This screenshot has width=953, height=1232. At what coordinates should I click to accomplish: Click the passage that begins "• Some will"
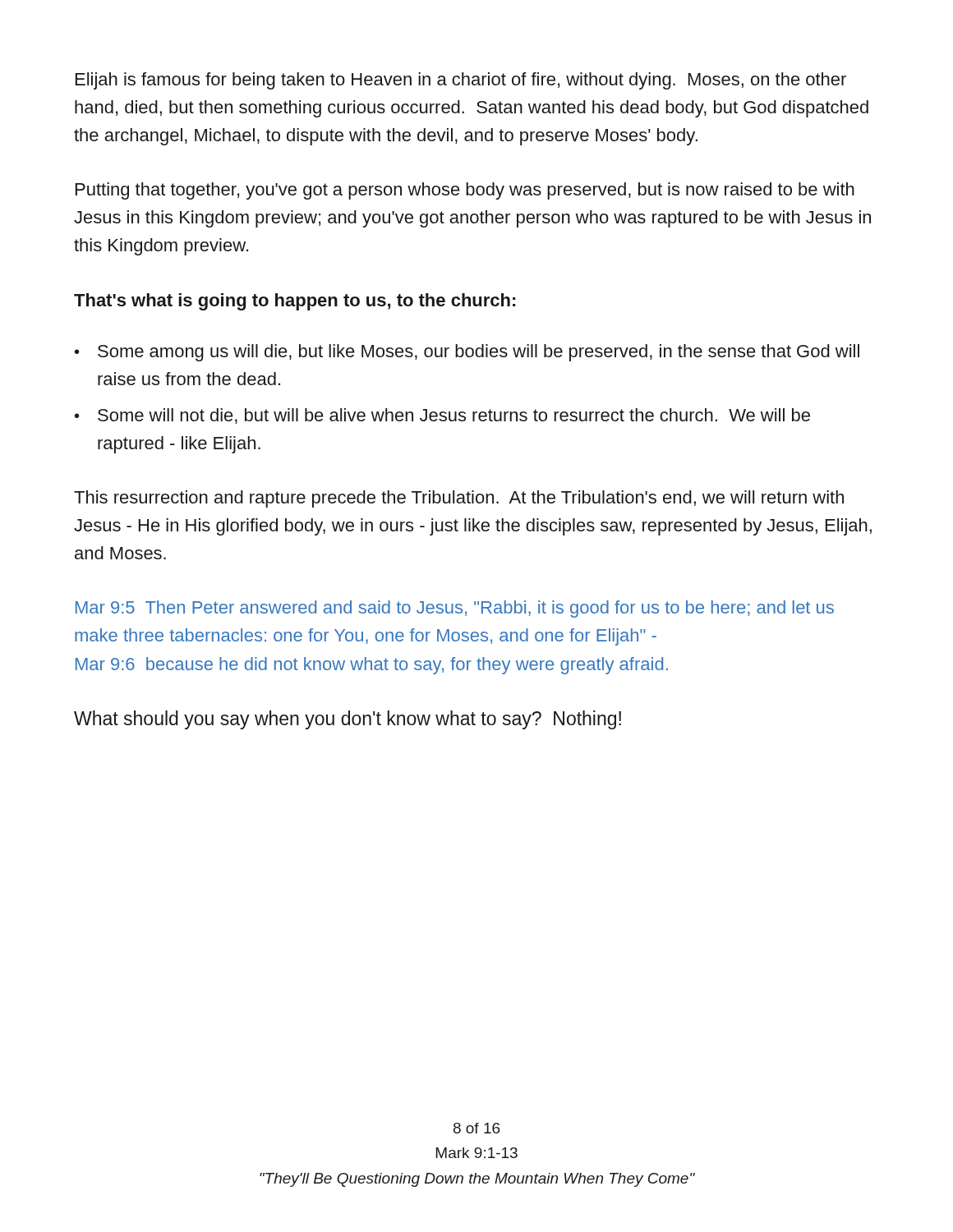coord(476,430)
